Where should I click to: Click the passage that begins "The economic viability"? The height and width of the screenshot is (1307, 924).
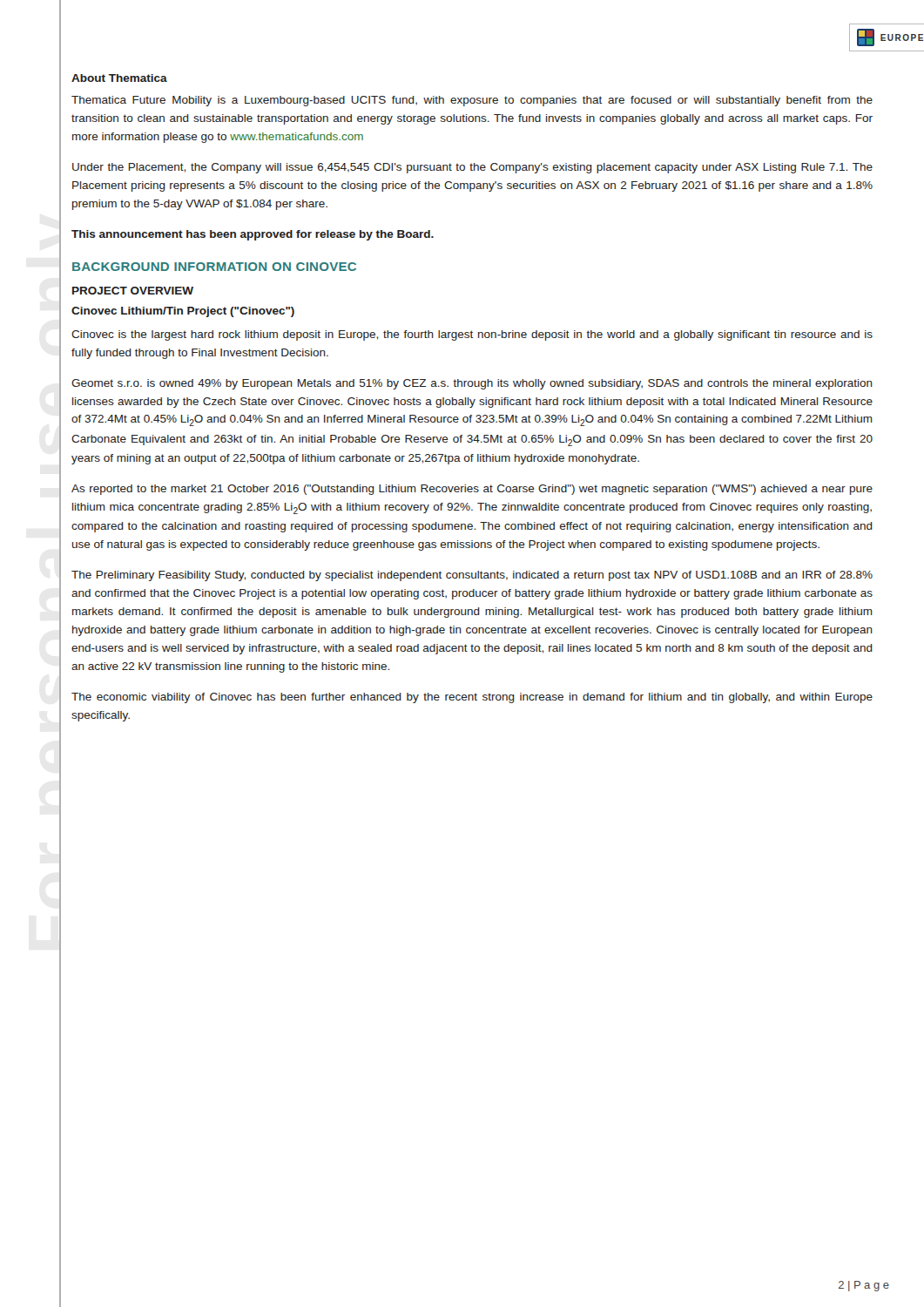point(472,706)
